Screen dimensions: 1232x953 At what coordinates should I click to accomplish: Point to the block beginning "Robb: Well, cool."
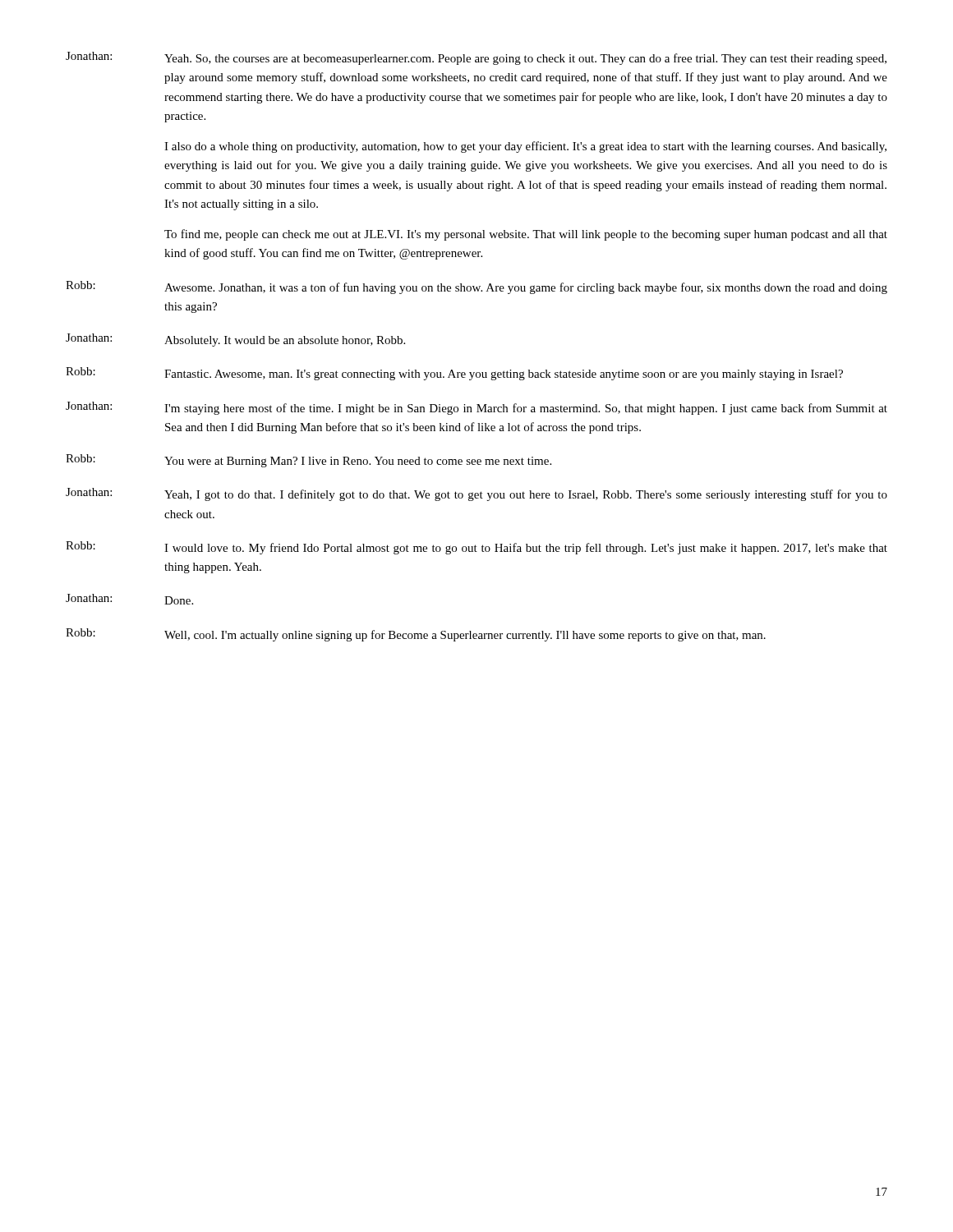pyautogui.click(x=476, y=635)
